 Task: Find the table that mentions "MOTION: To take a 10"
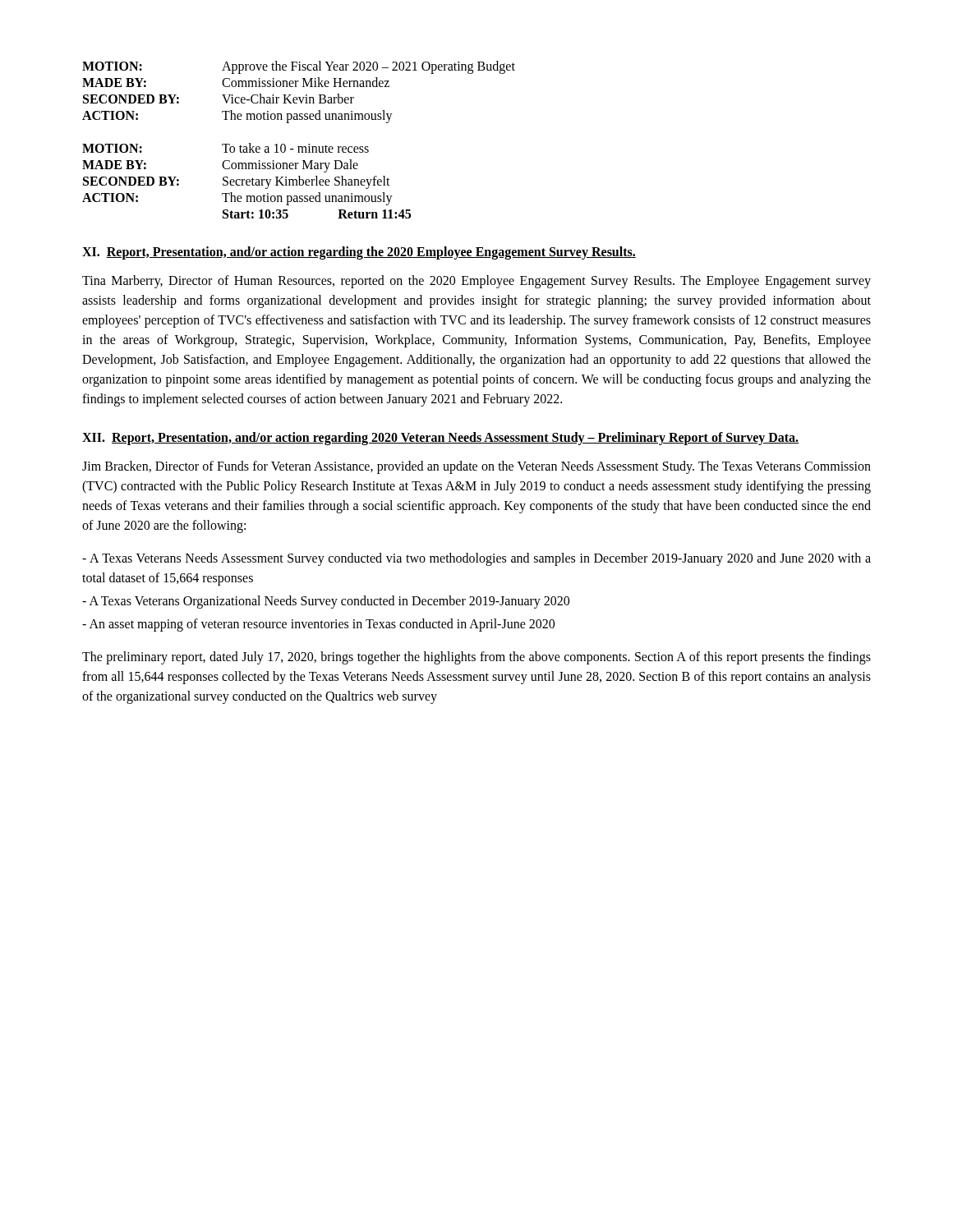tap(476, 182)
